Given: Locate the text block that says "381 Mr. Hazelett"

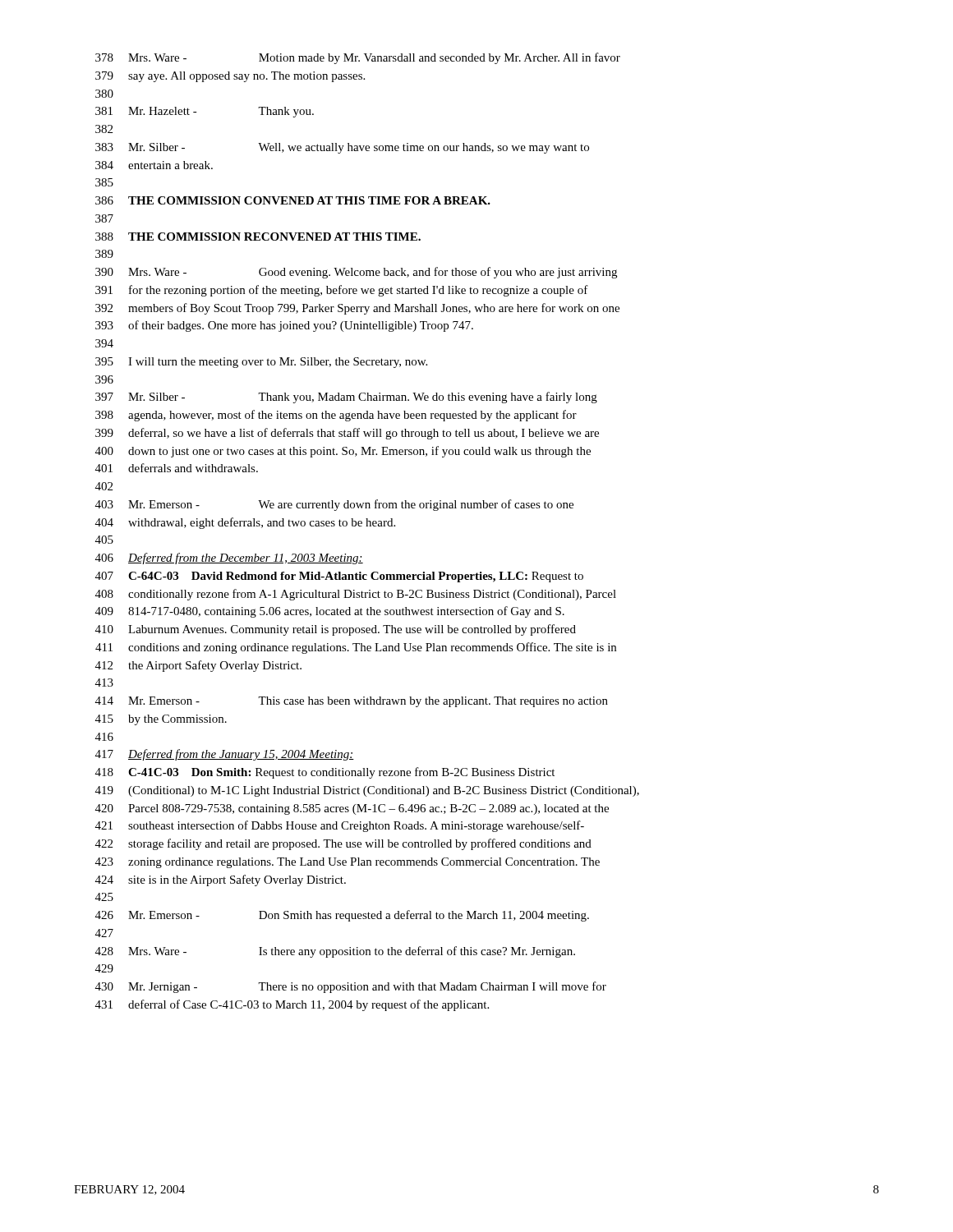Looking at the screenshot, I should [x=166, y=112].
